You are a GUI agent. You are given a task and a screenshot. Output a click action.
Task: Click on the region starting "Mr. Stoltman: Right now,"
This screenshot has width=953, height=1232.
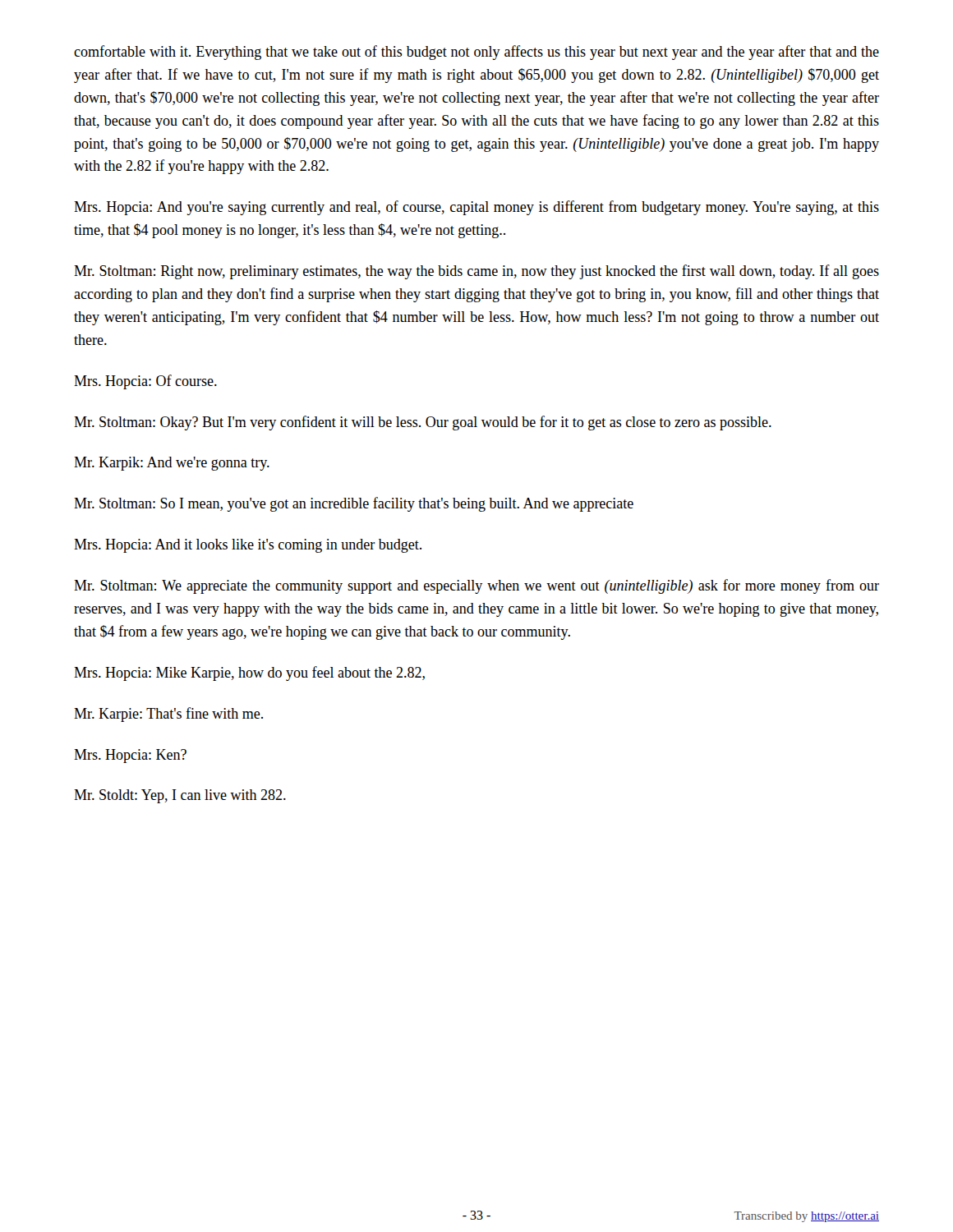(x=476, y=305)
